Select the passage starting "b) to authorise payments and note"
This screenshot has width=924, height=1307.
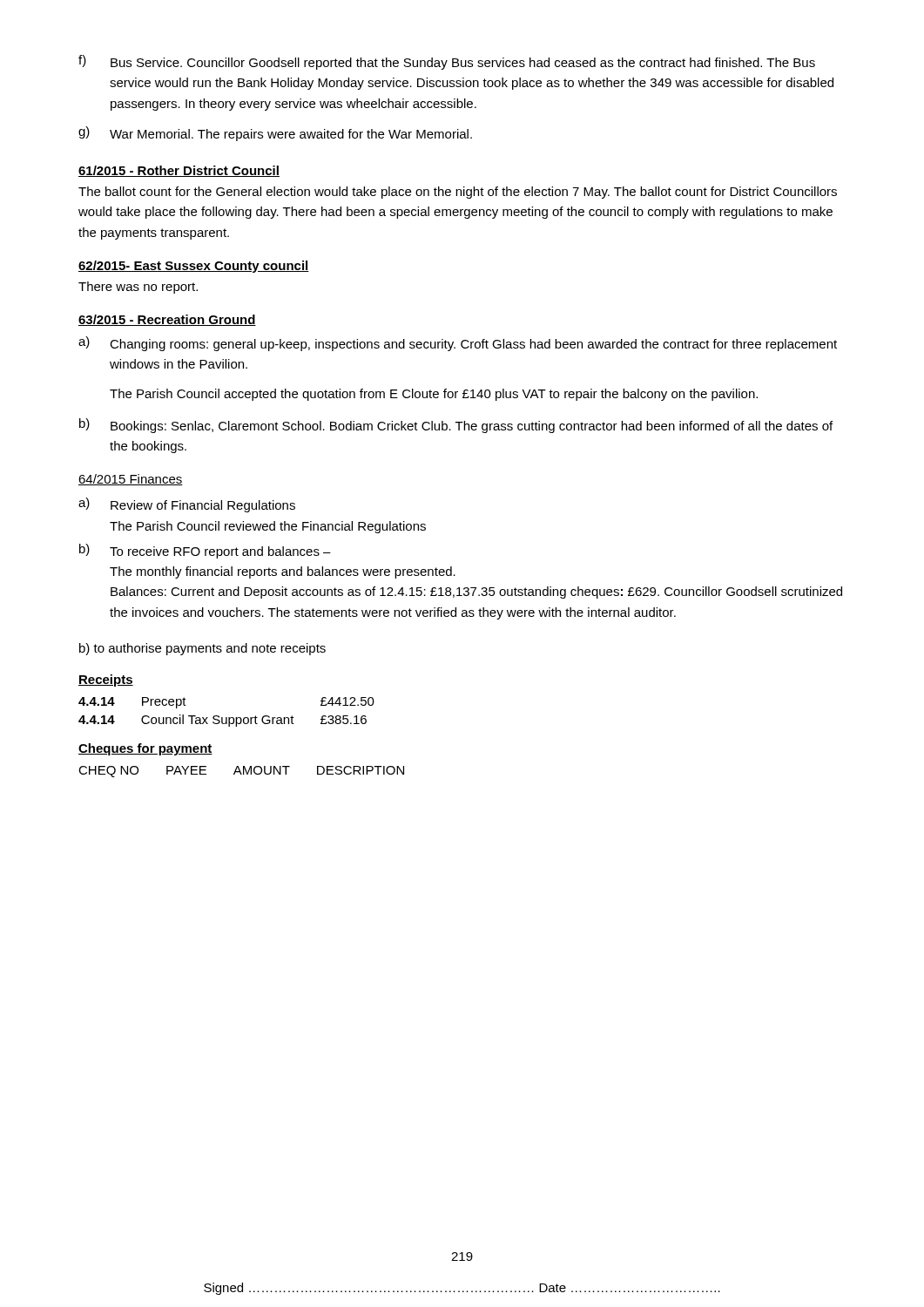click(202, 648)
